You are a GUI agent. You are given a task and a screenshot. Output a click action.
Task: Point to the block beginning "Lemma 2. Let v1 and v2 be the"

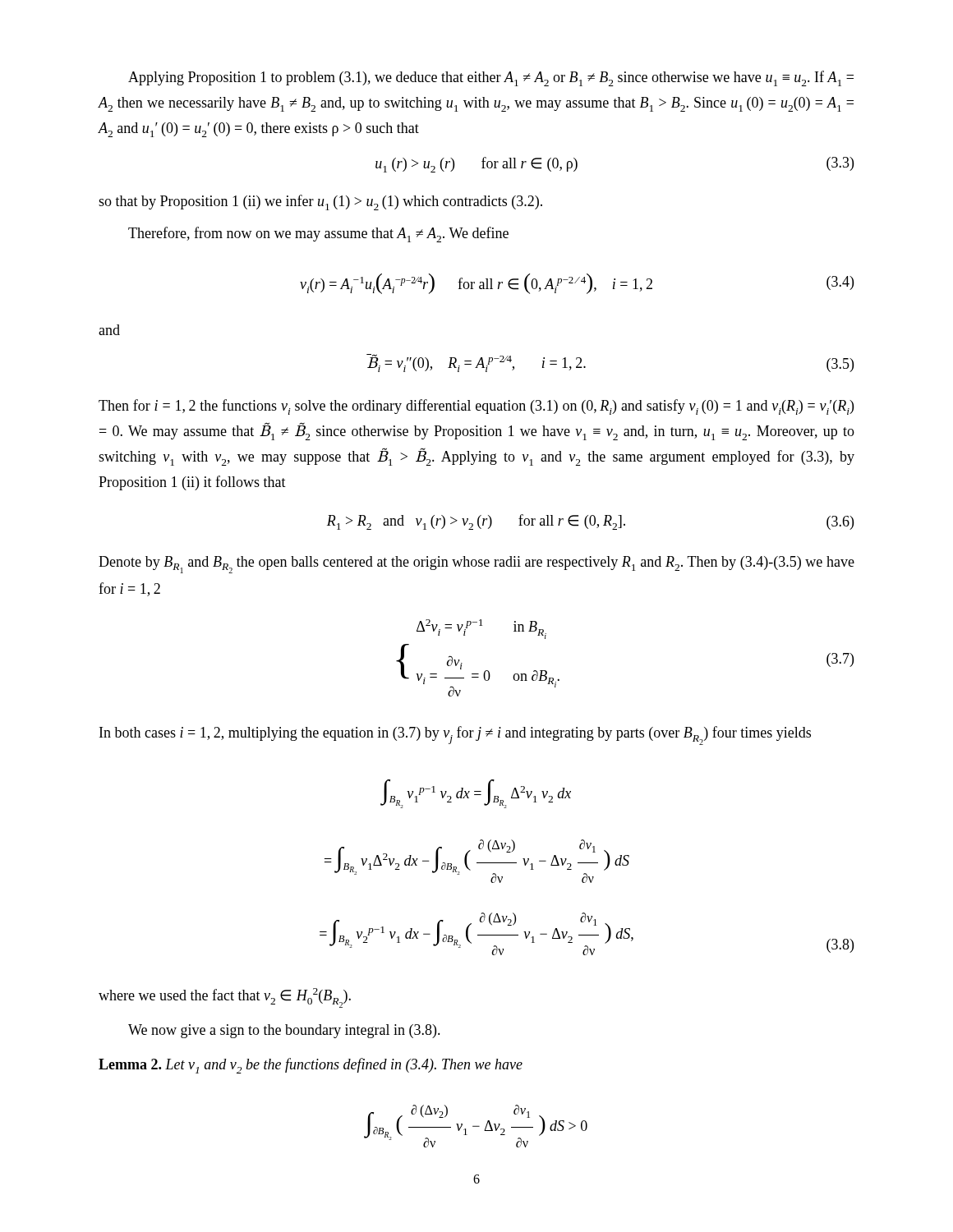coord(476,1066)
